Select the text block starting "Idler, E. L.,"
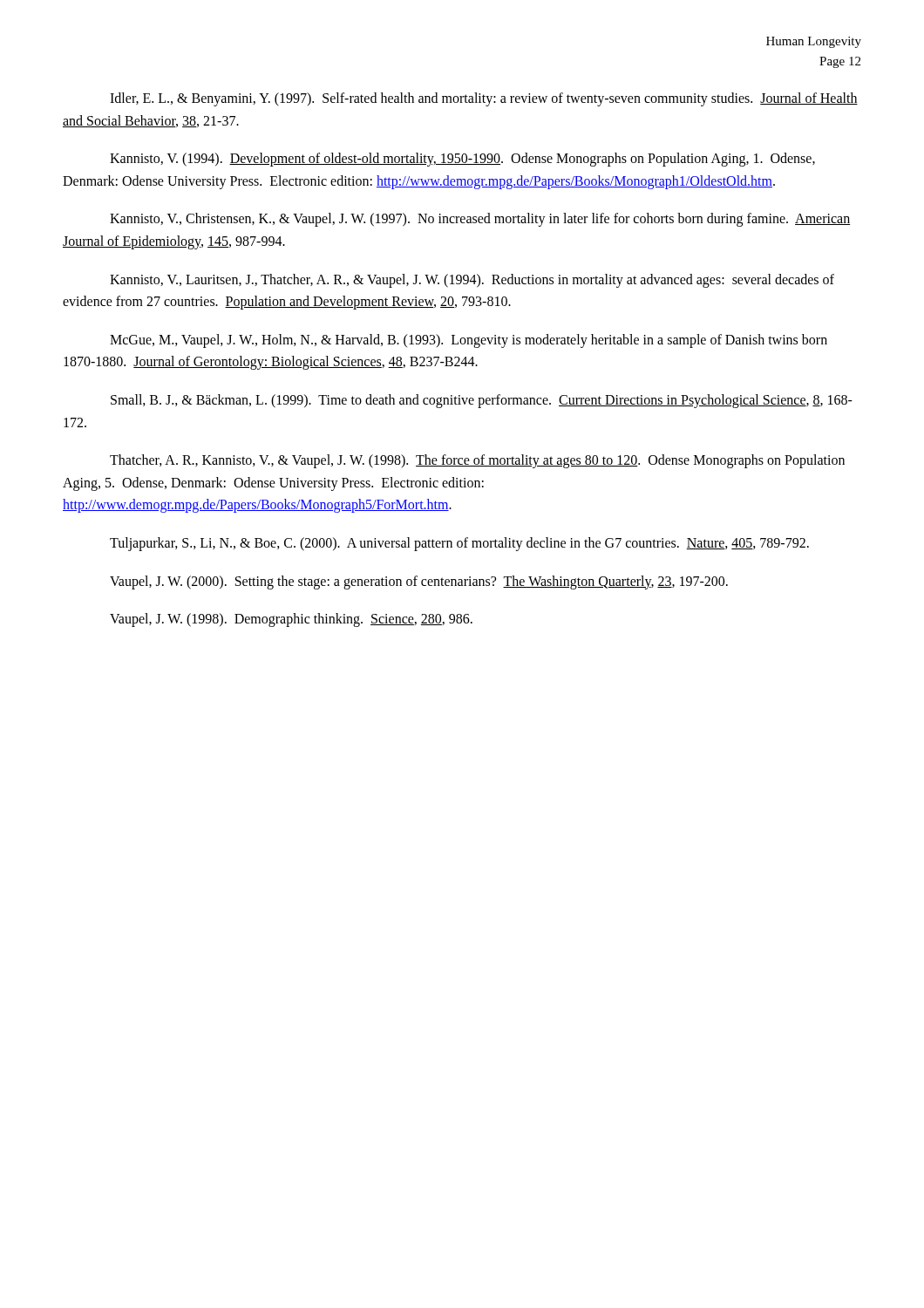The height and width of the screenshot is (1308, 924). 462,110
